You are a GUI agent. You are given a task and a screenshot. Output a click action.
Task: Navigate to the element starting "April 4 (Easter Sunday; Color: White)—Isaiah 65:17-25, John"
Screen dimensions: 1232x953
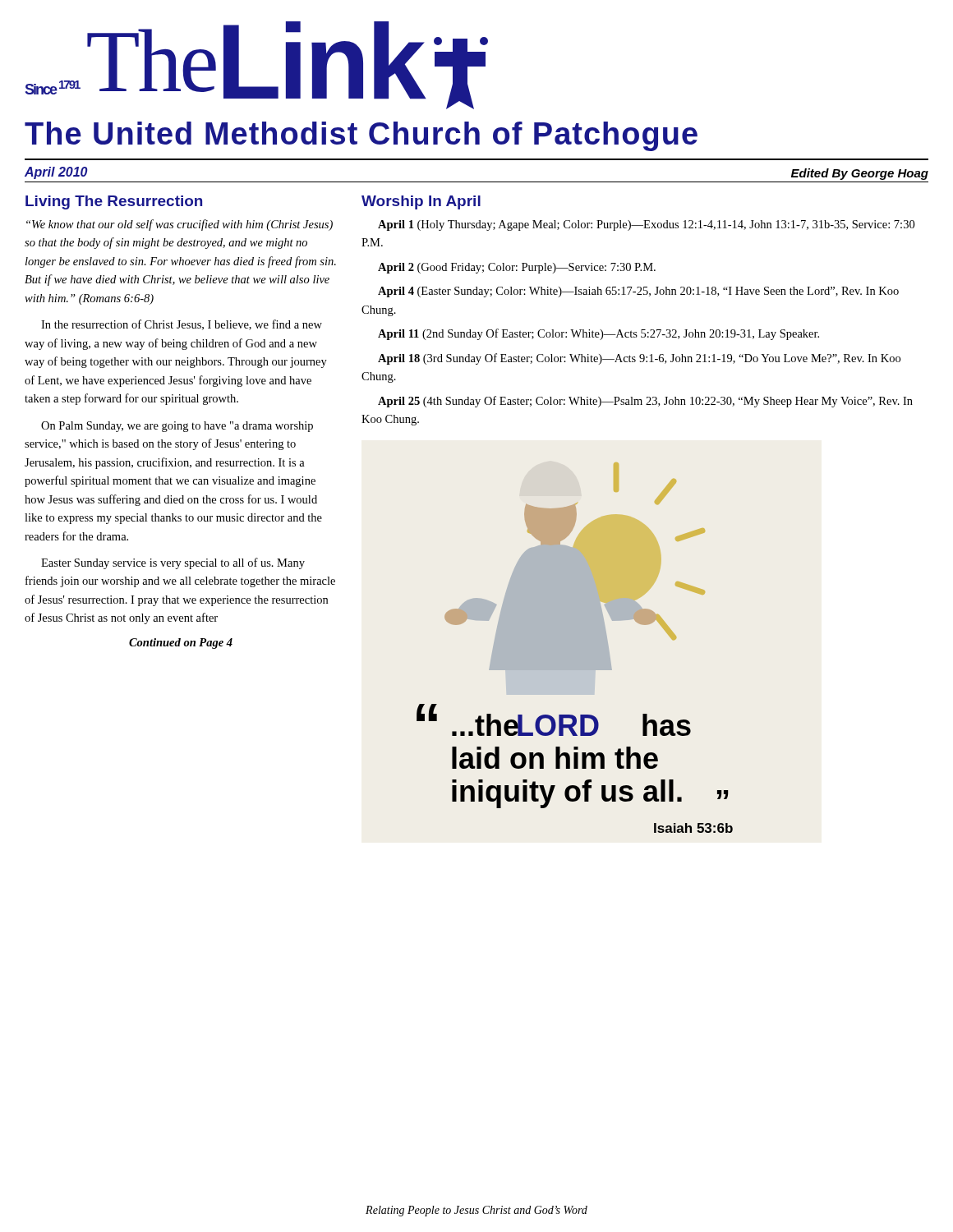coord(645,300)
